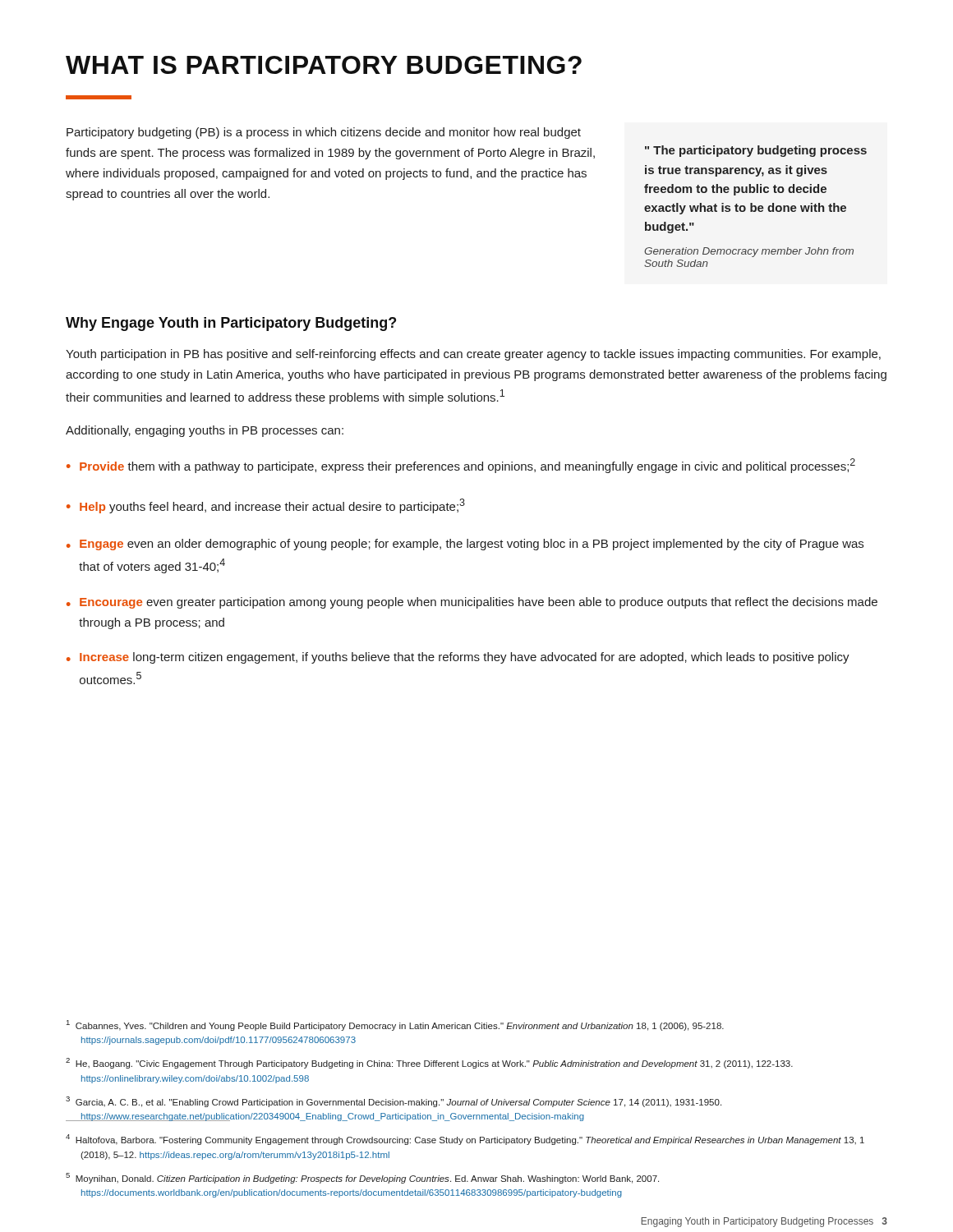Navigate to the passage starting "• Provide them with a pathway to participate,"
The image size is (953, 1232).
point(461,467)
